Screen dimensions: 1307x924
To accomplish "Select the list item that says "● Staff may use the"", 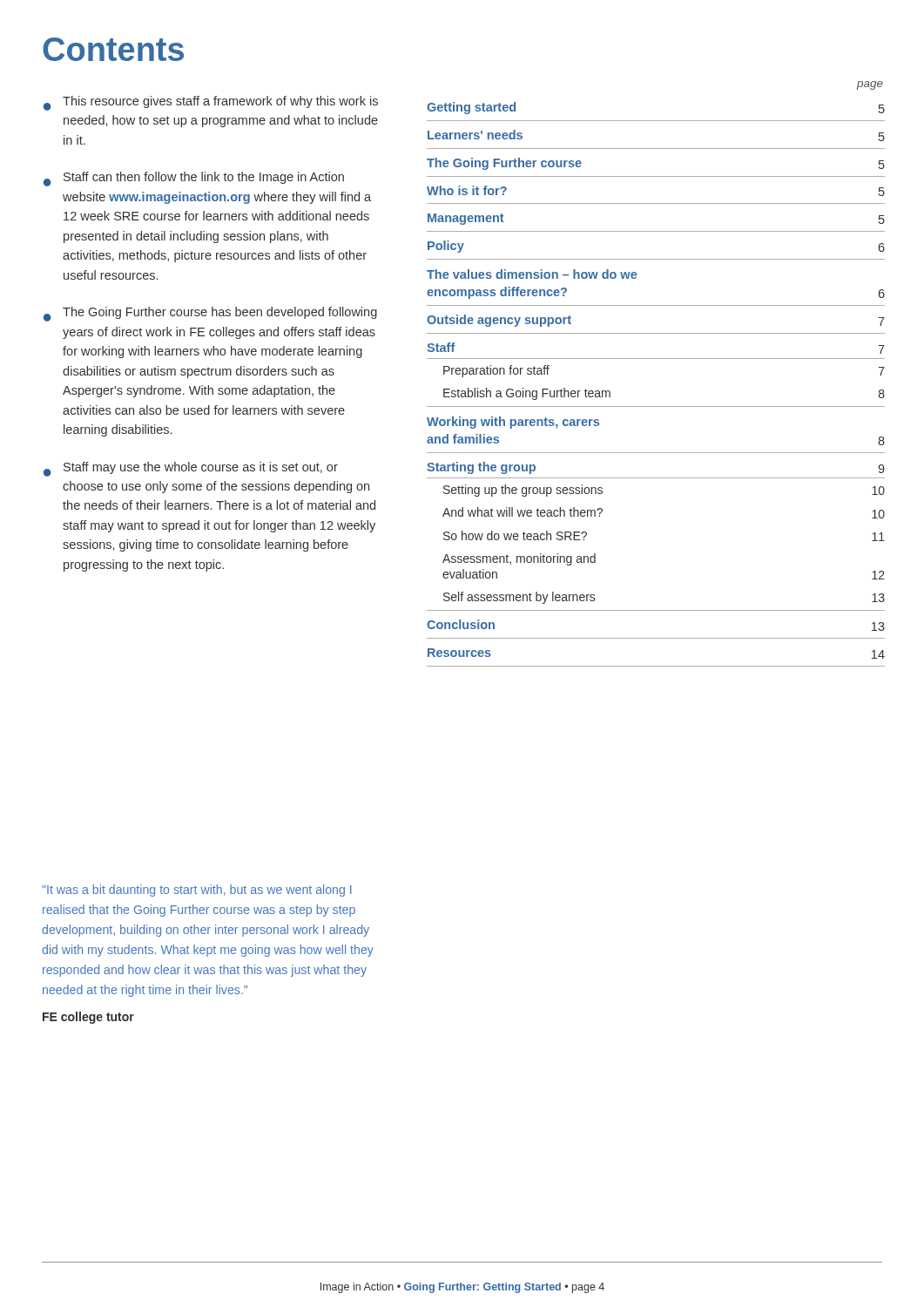I will click(x=211, y=516).
